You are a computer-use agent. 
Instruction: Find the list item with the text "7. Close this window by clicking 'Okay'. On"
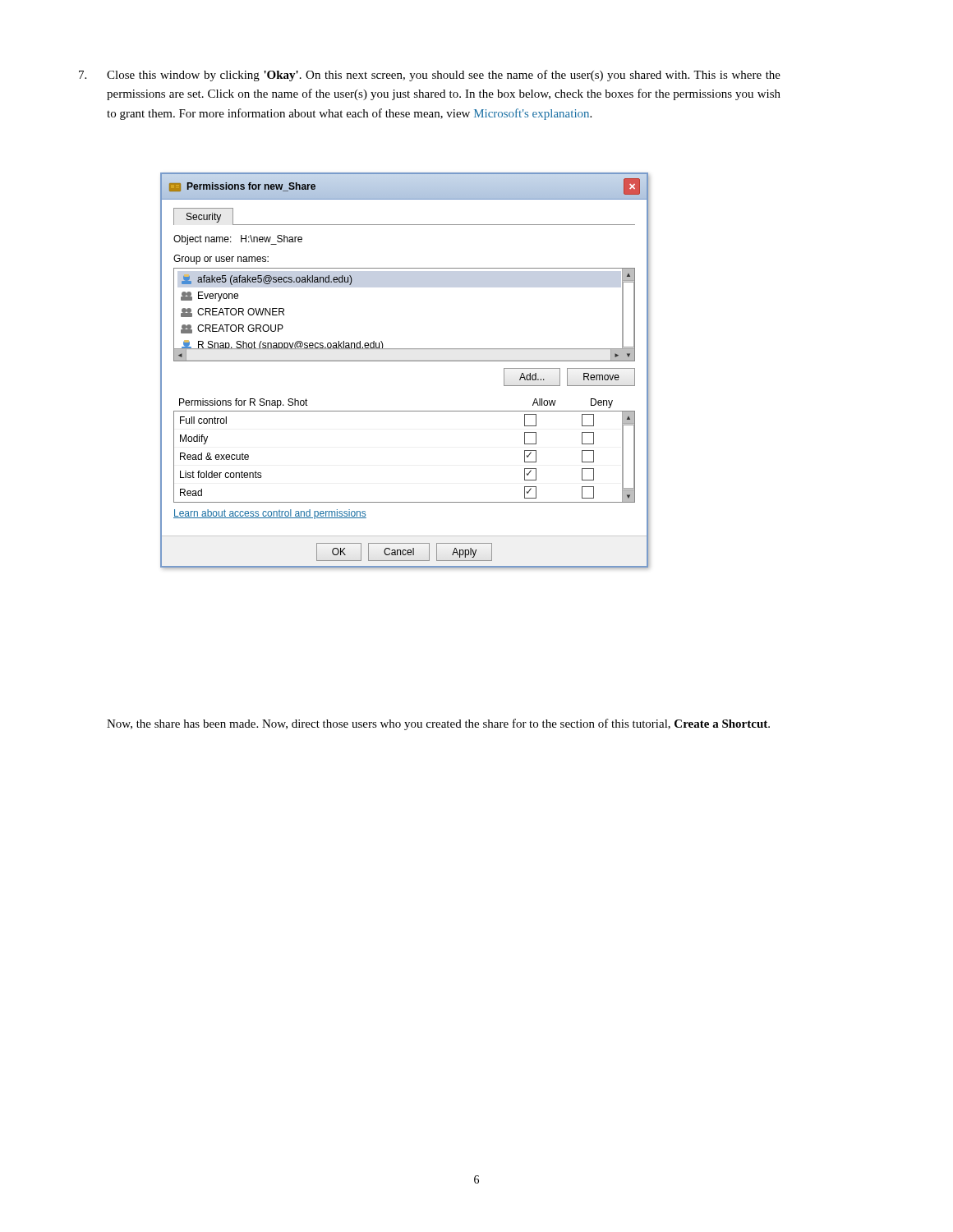point(444,94)
